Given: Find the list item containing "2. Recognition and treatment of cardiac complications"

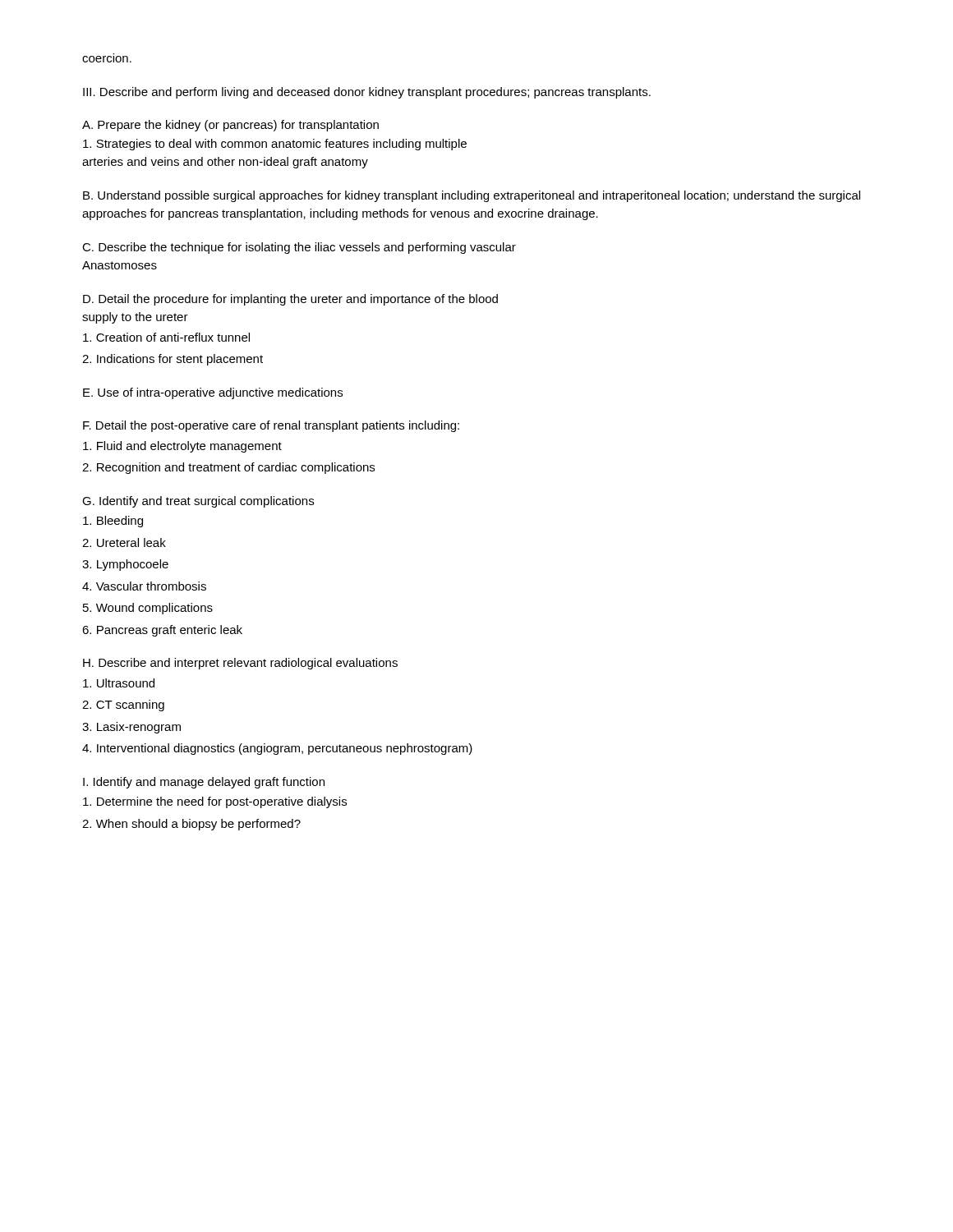Looking at the screenshot, I should coord(229,467).
